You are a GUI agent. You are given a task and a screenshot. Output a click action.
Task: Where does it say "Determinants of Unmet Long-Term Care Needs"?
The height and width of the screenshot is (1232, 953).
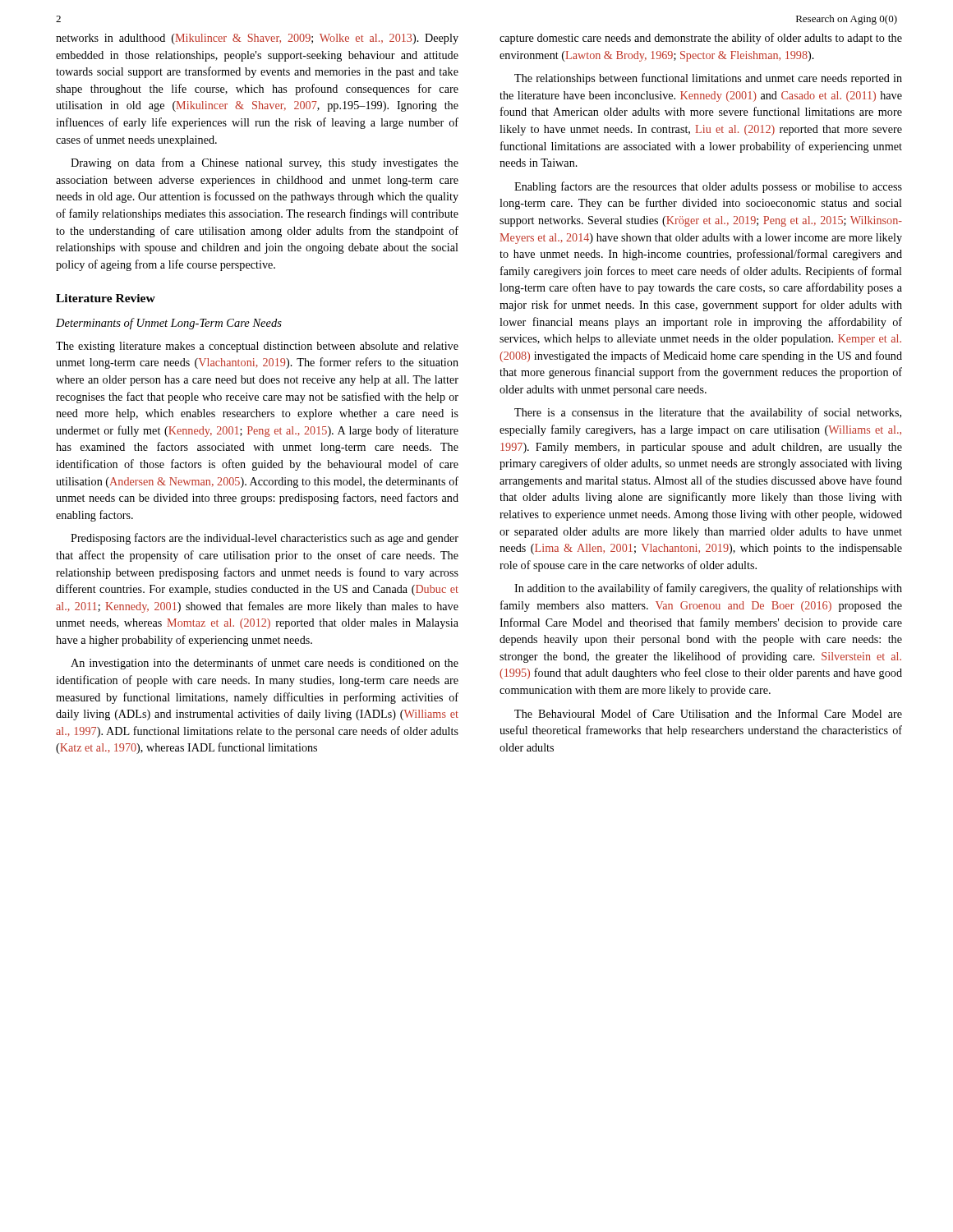[x=169, y=323]
